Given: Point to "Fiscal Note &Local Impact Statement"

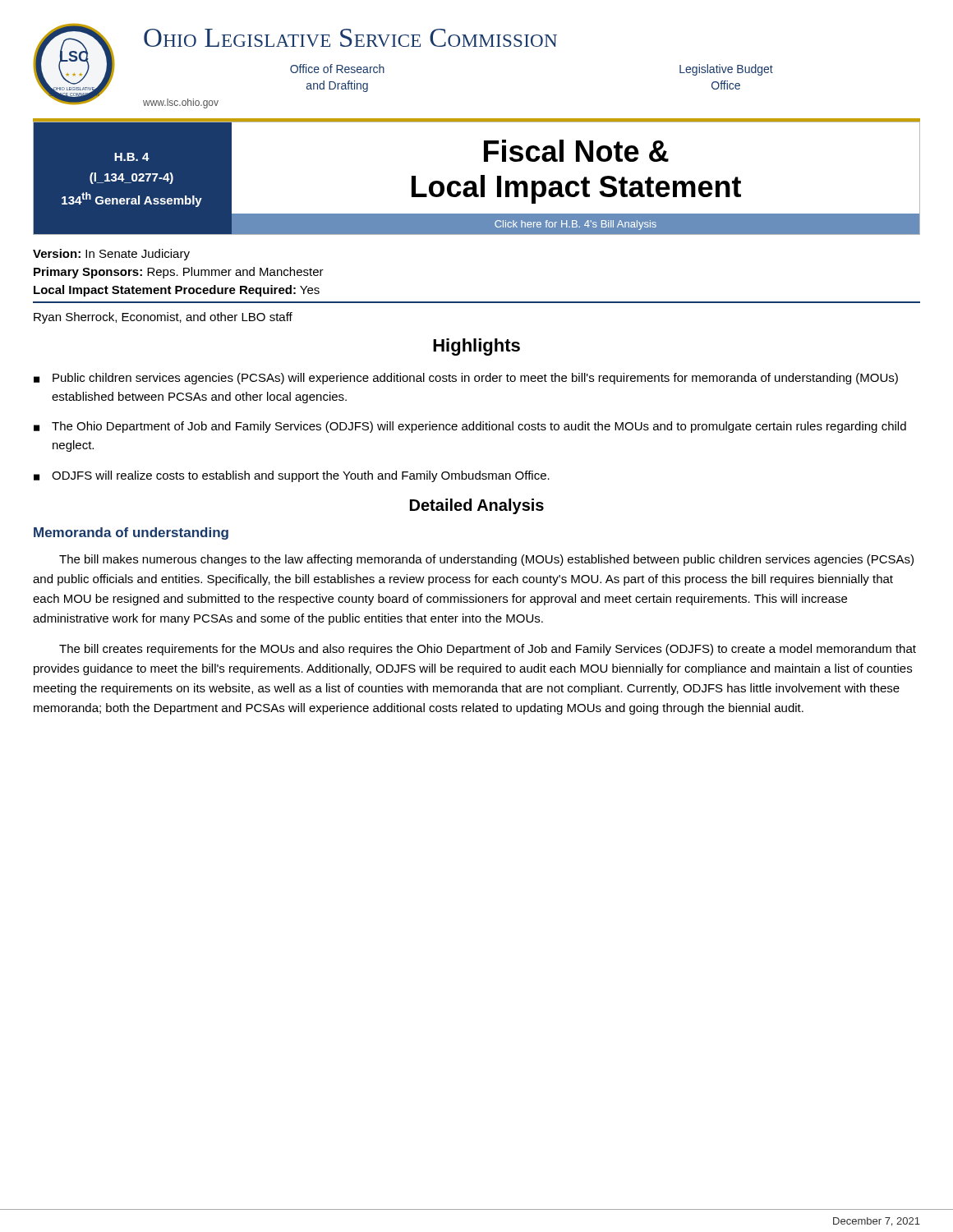Looking at the screenshot, I should 576,169.
